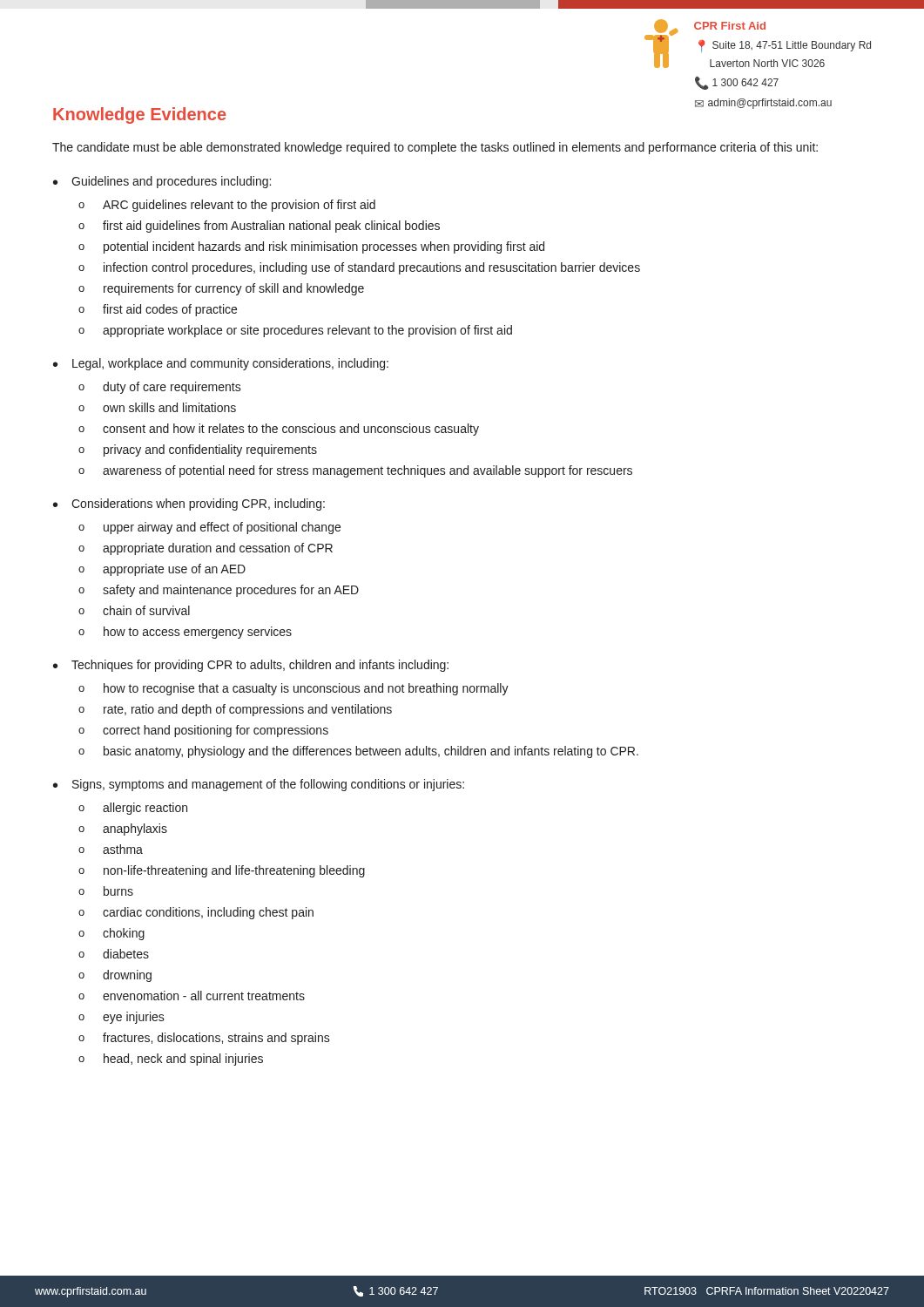The image size is (924, 1307).
Task: Point to the block beginning "• Techniques for providing CPR"
Action: click(251, 666)
